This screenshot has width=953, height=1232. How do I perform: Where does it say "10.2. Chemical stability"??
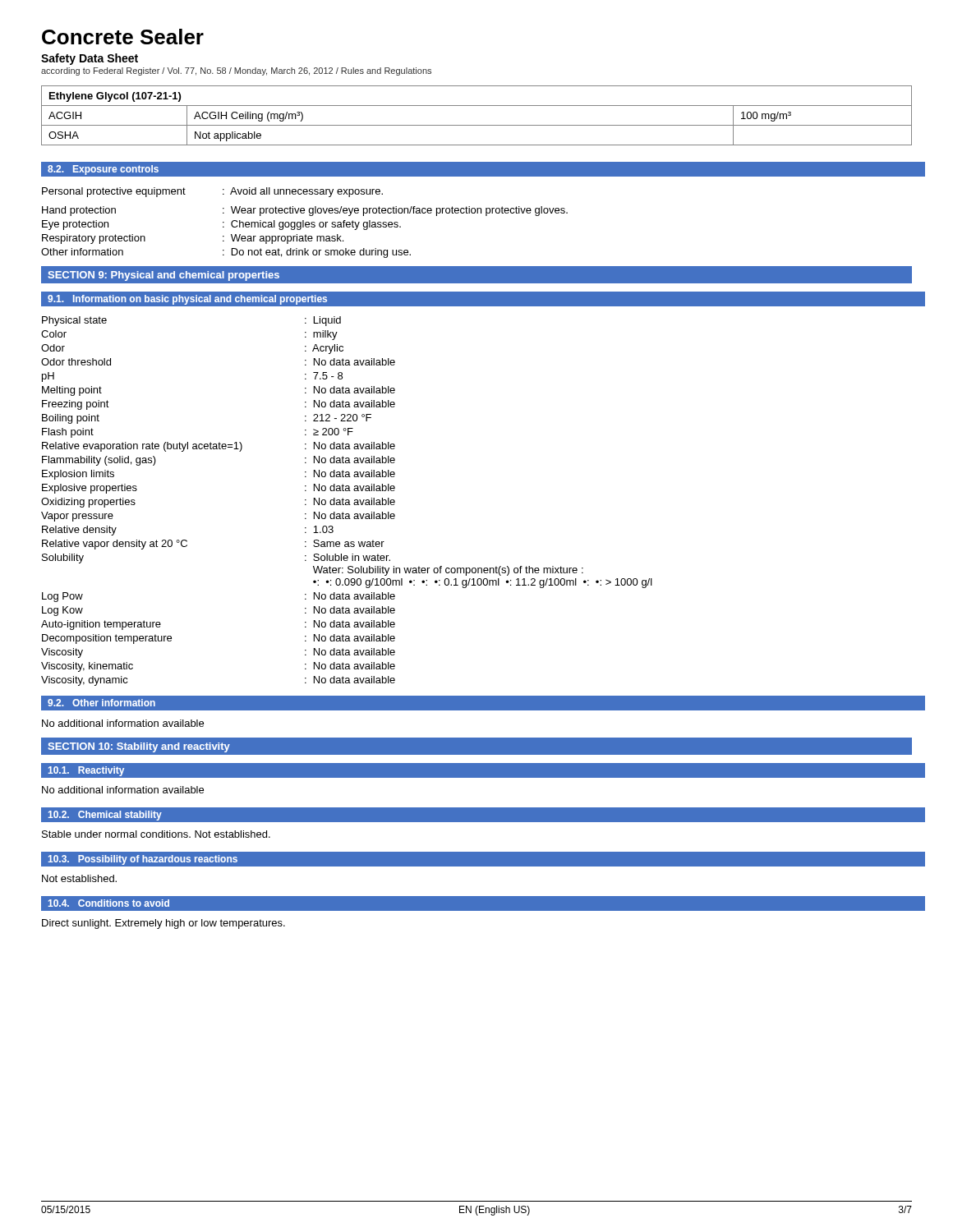(476, 815)
